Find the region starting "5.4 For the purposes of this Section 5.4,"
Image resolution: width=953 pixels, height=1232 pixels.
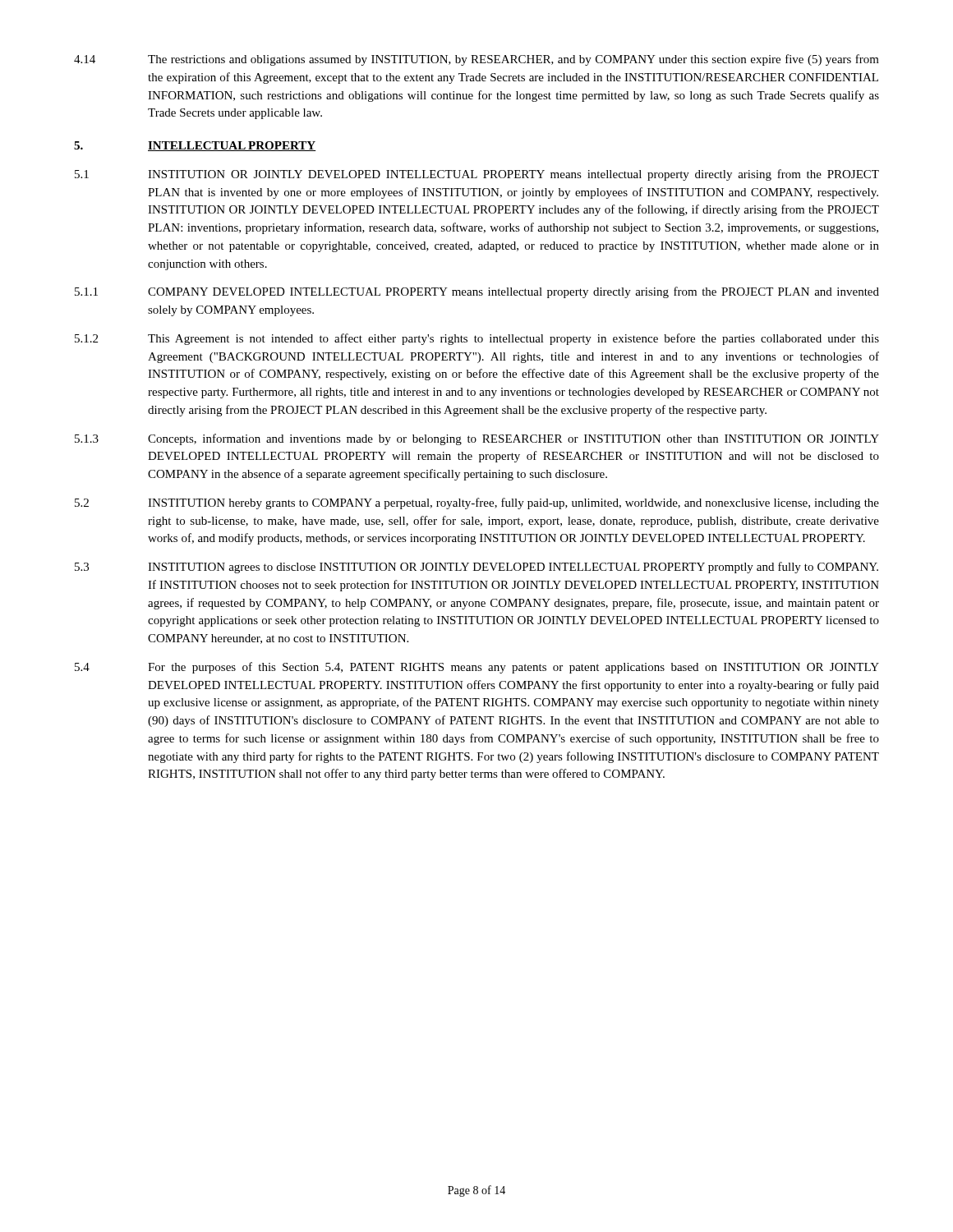point(476,721)
